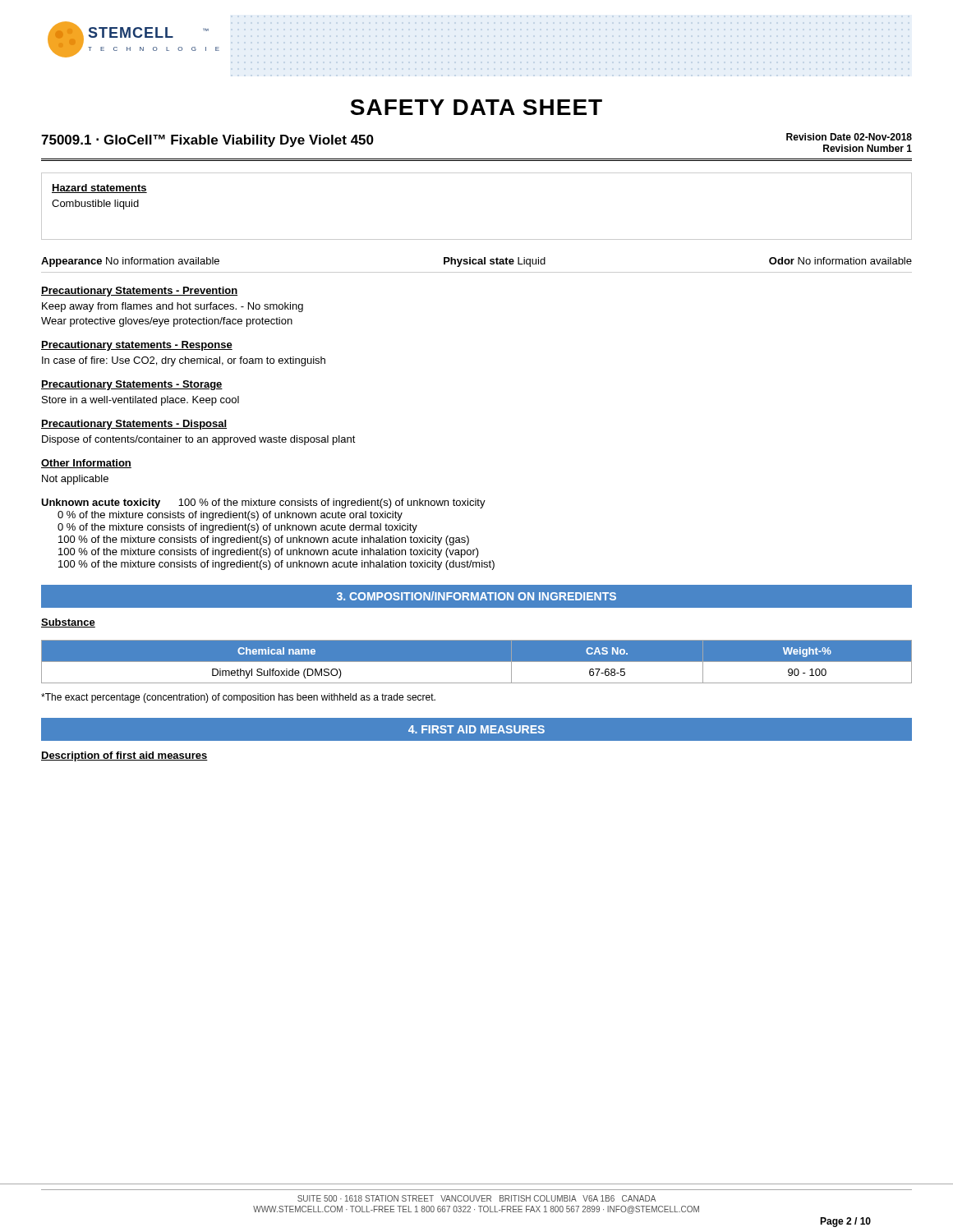The width and height of the screenshot is (953, 1232).
Task: Point to the text starting "Description of first aid measures"
Action: (124, 756)
